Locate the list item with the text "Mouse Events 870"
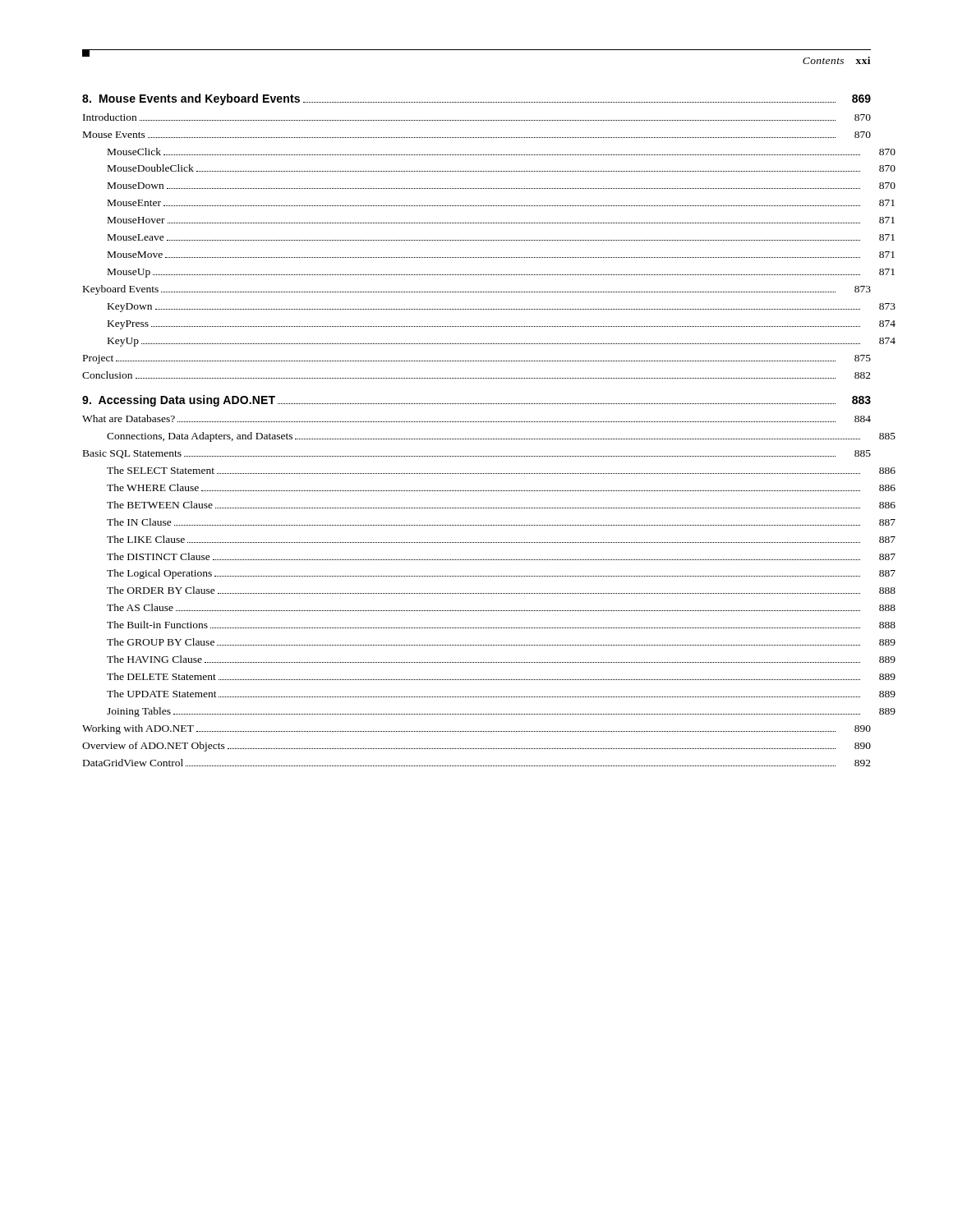 476,135
